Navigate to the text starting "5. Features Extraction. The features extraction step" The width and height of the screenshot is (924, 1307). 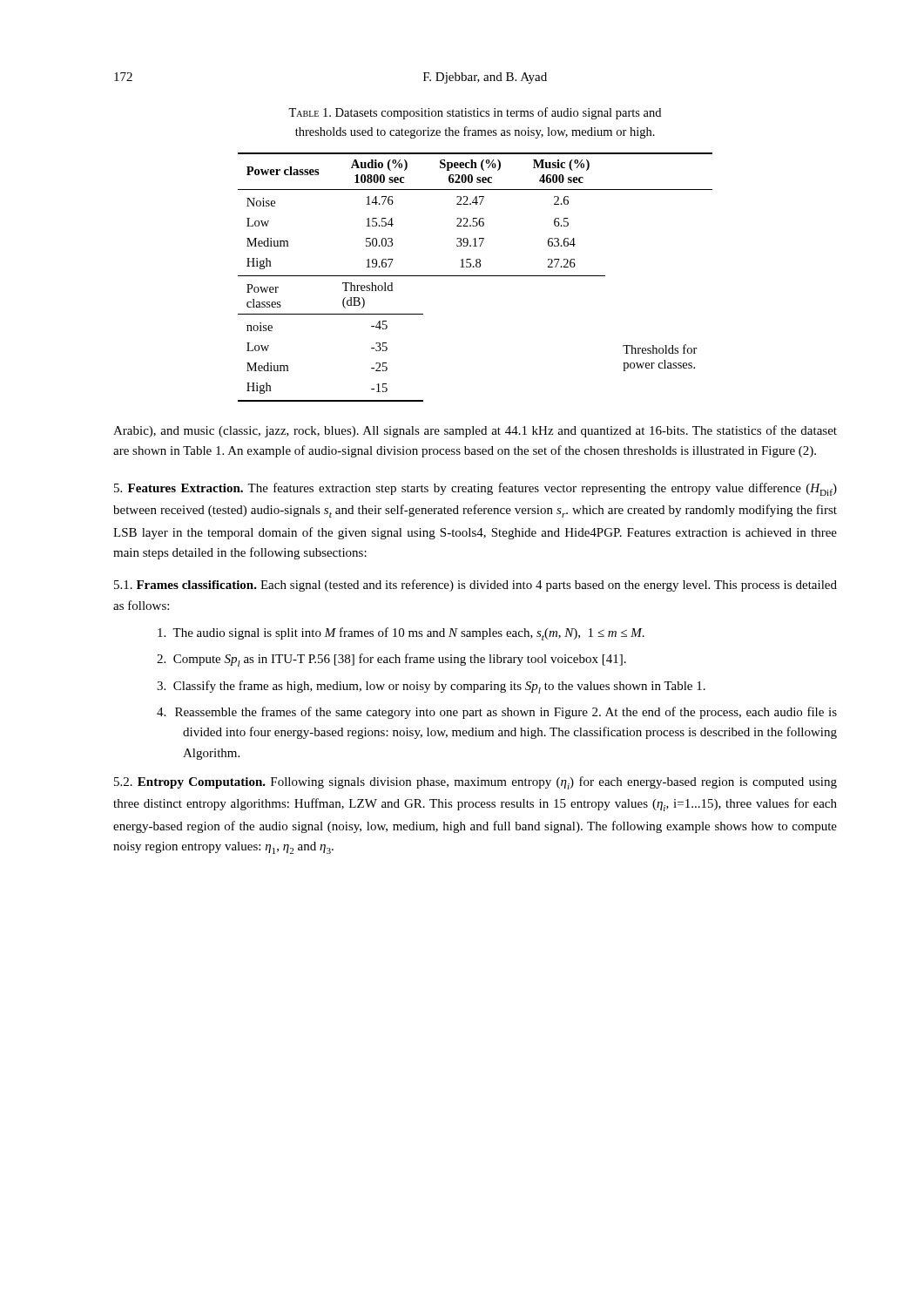[x=475, y=520]
